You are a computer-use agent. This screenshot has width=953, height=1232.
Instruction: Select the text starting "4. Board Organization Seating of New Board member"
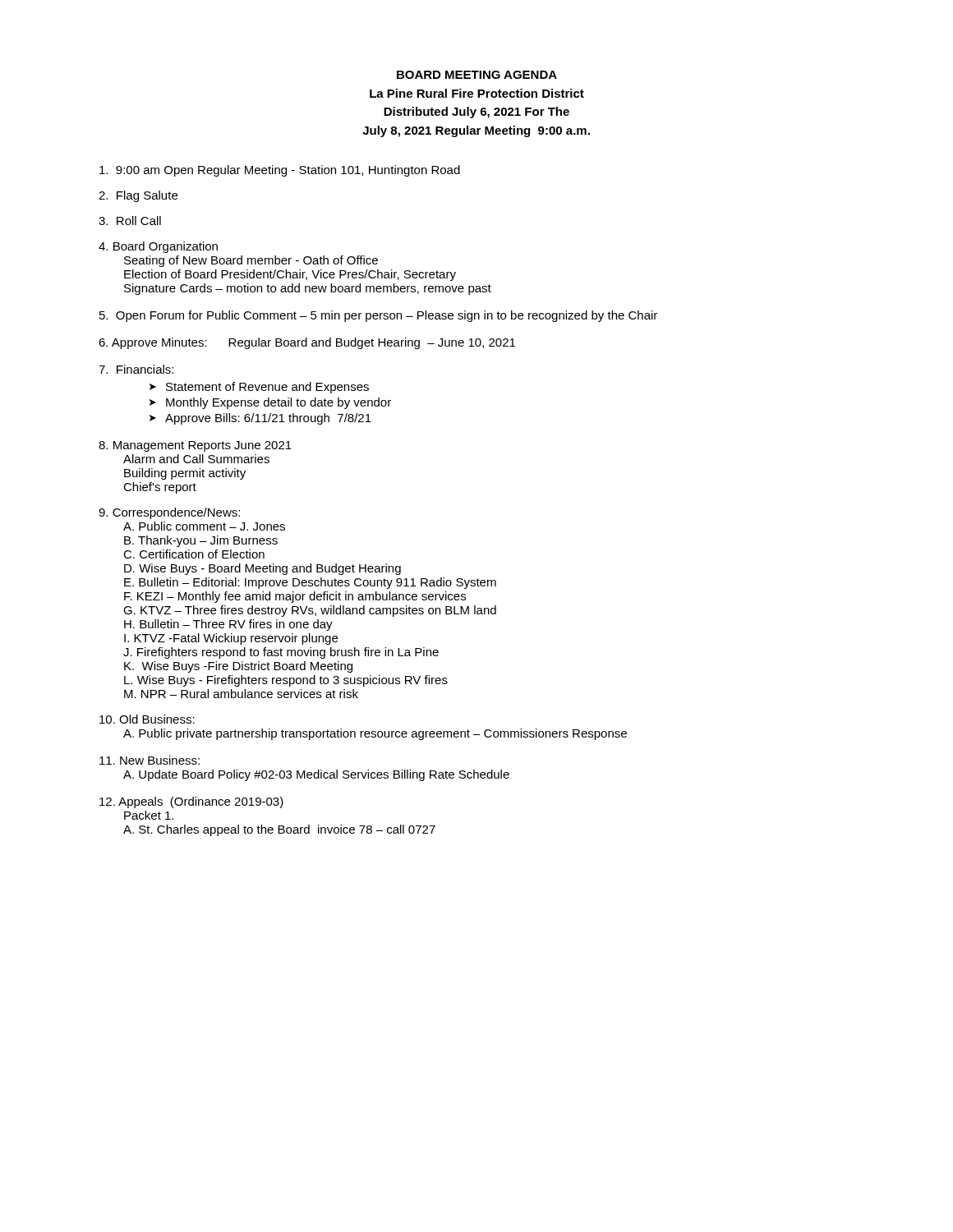158,247
